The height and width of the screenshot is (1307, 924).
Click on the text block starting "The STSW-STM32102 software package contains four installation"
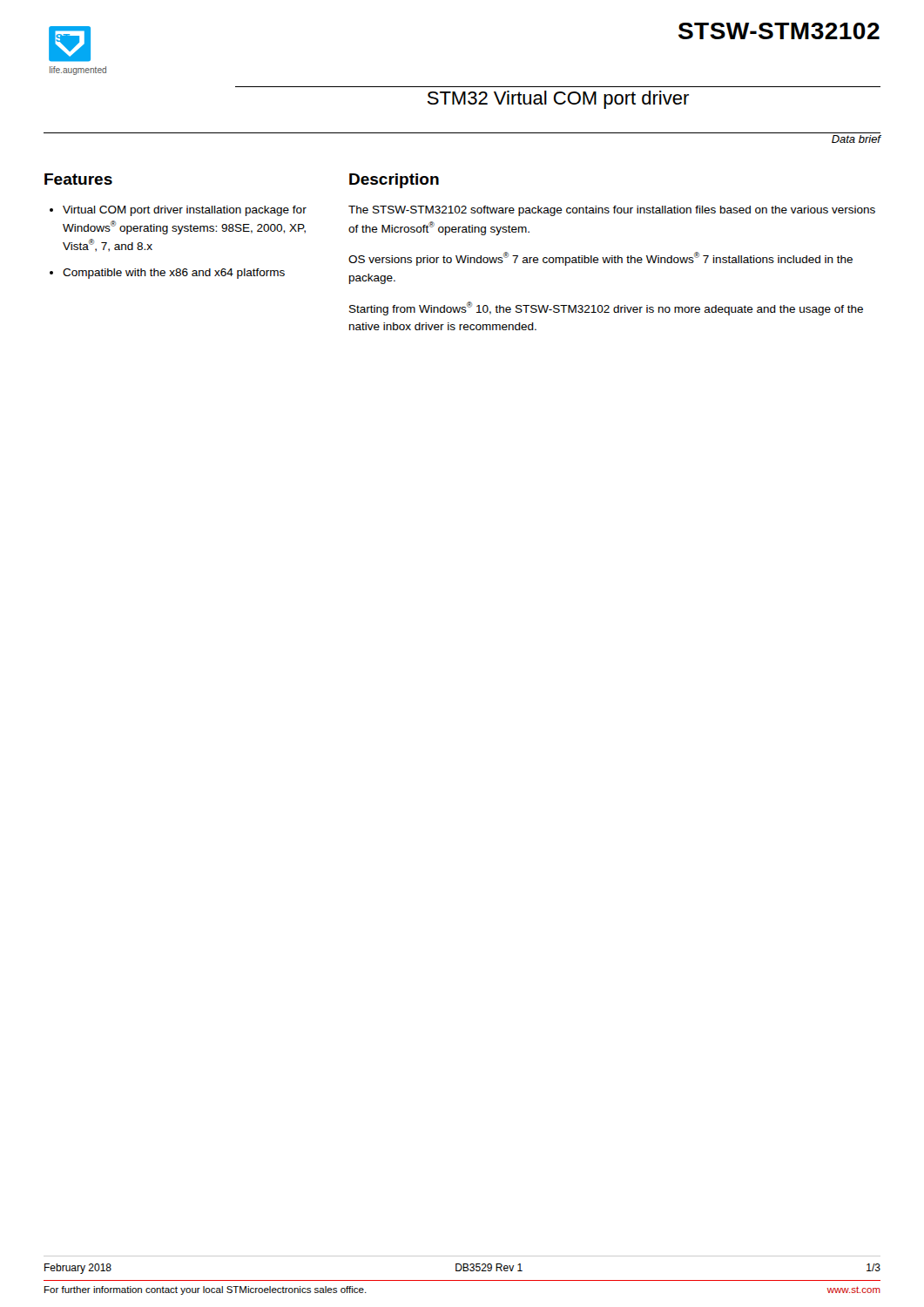pyautogui.click(x=612, y=219)
